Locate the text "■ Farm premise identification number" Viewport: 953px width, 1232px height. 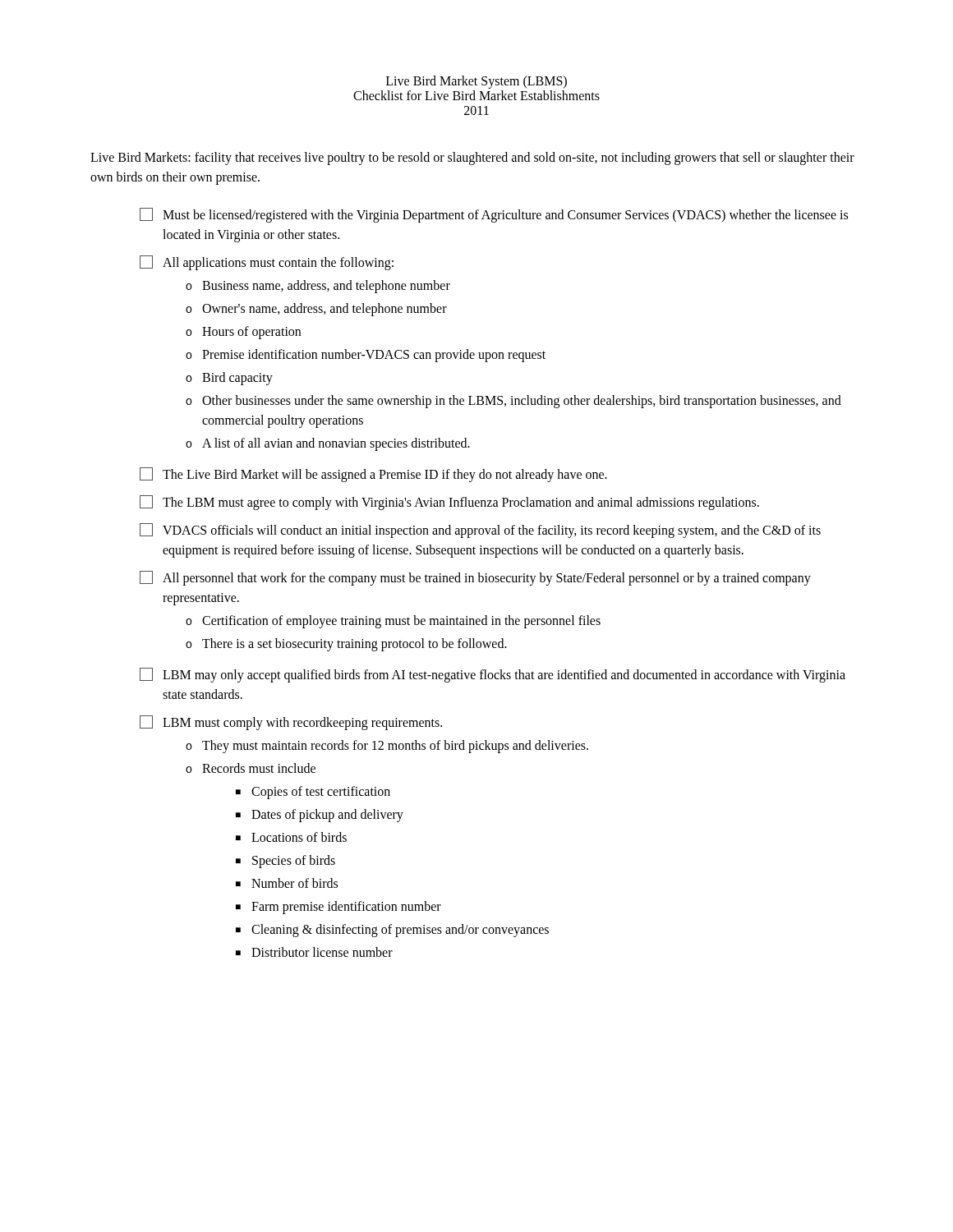tap(338, 908)
